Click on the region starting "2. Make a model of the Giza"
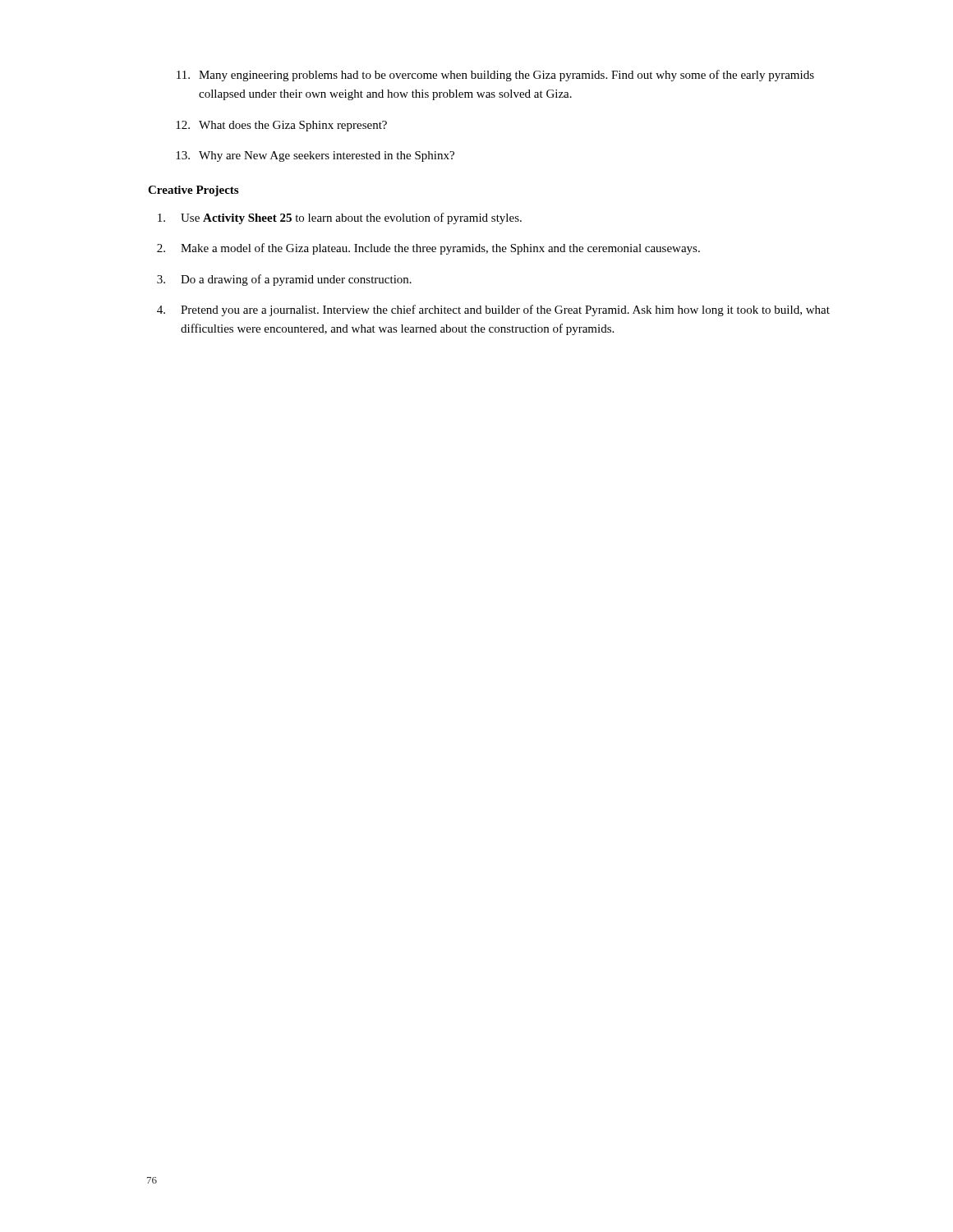The width and height of the screenshot is (953, 1232). pyautogui.click(x=497, y=249)
